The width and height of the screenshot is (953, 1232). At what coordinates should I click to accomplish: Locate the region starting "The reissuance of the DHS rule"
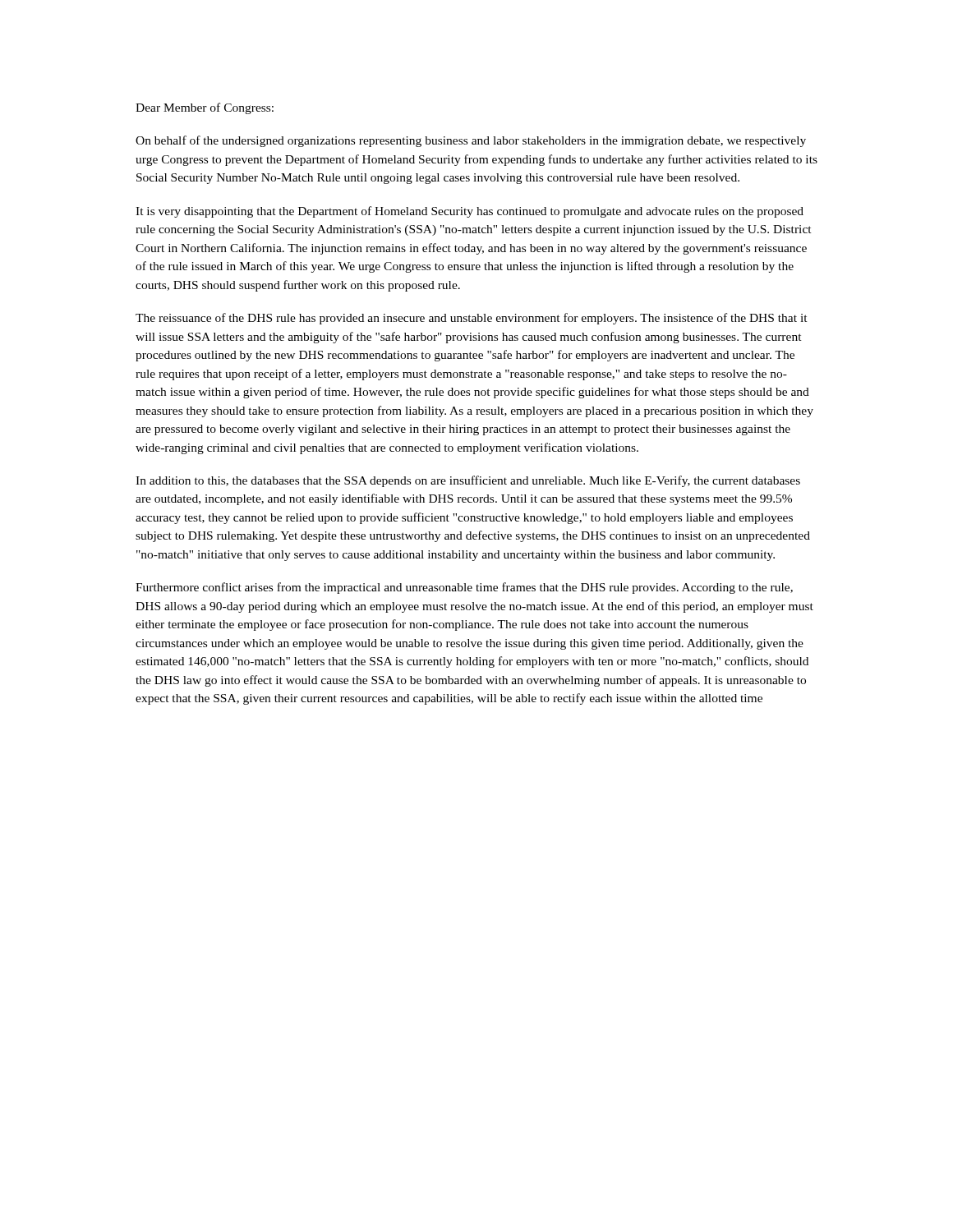coord(474,382)
